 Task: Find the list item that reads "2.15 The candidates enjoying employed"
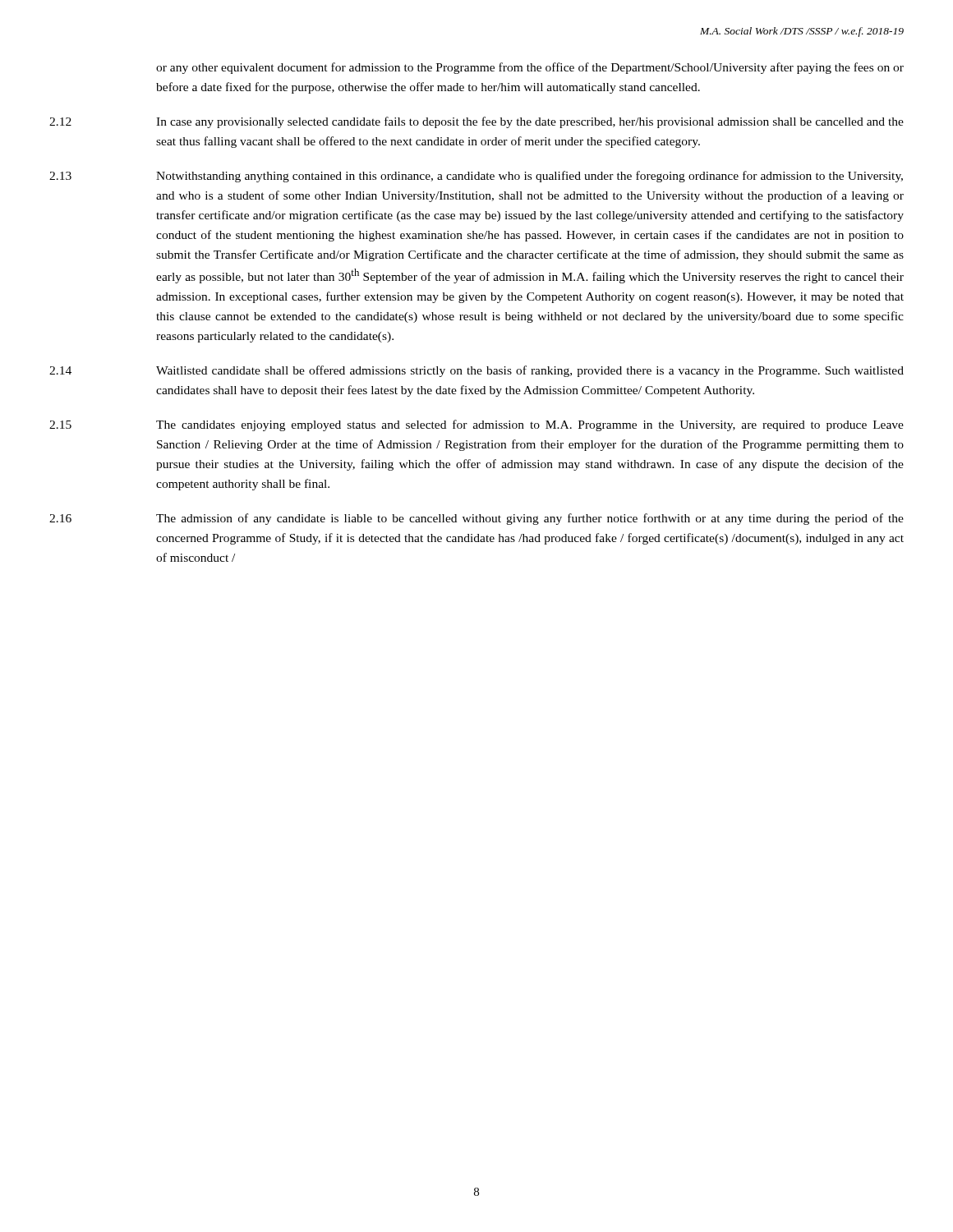[476, 455]
